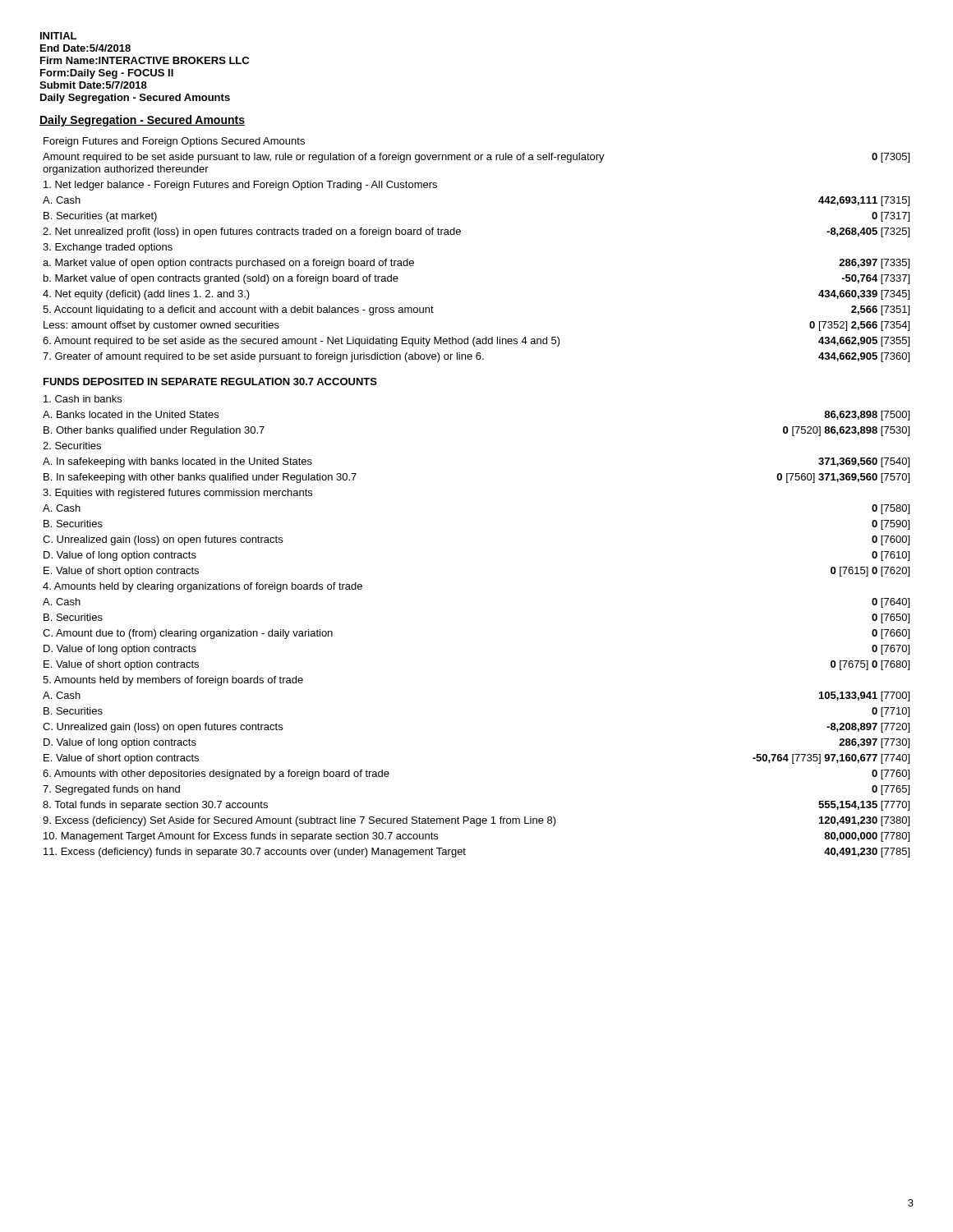Where does it say "434,660,339 [7345]"?

864,294
